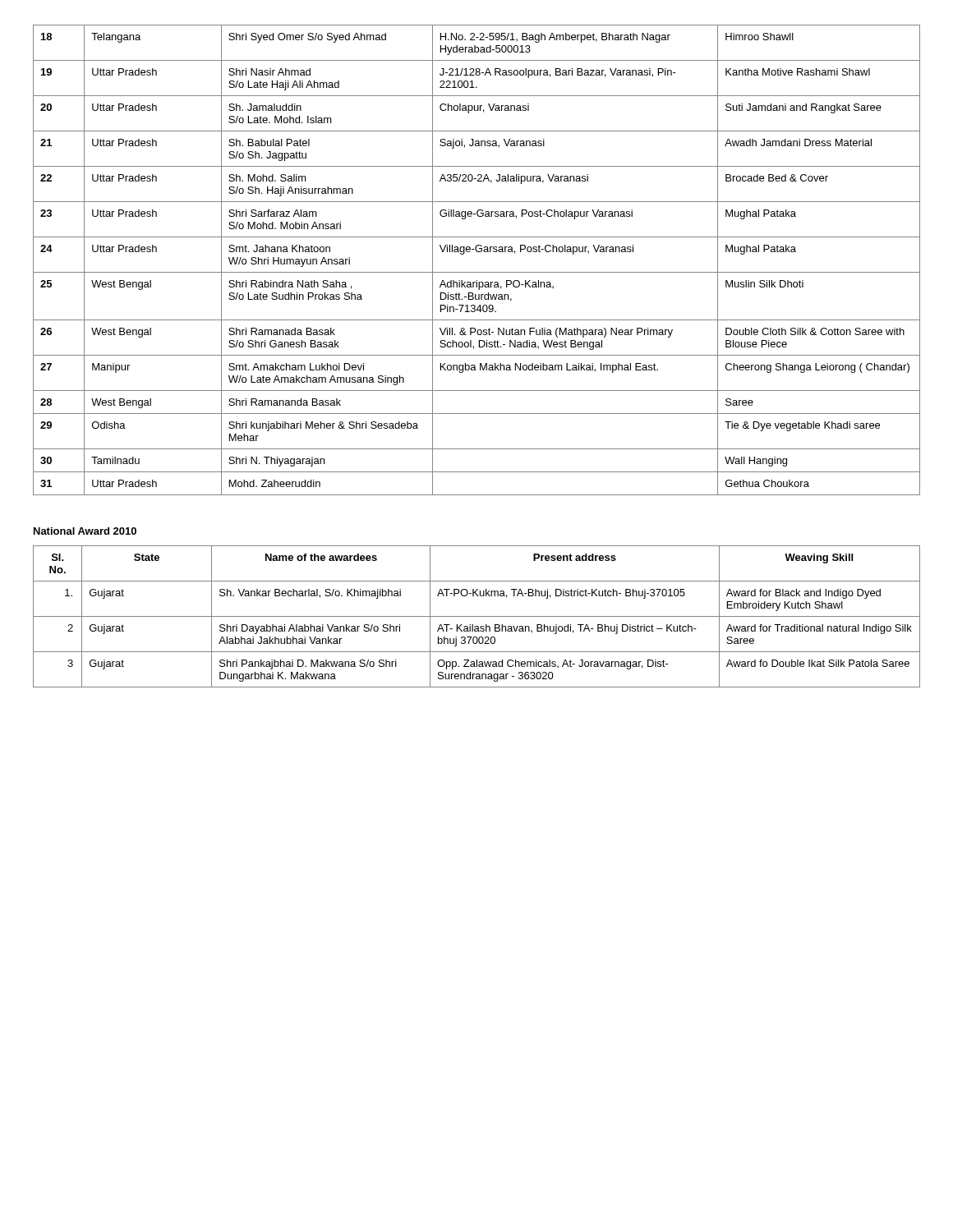This screenshot has width=953, height=1232.
Task: Click on the table containing "Present address"
Action: [x=476, y=616]
